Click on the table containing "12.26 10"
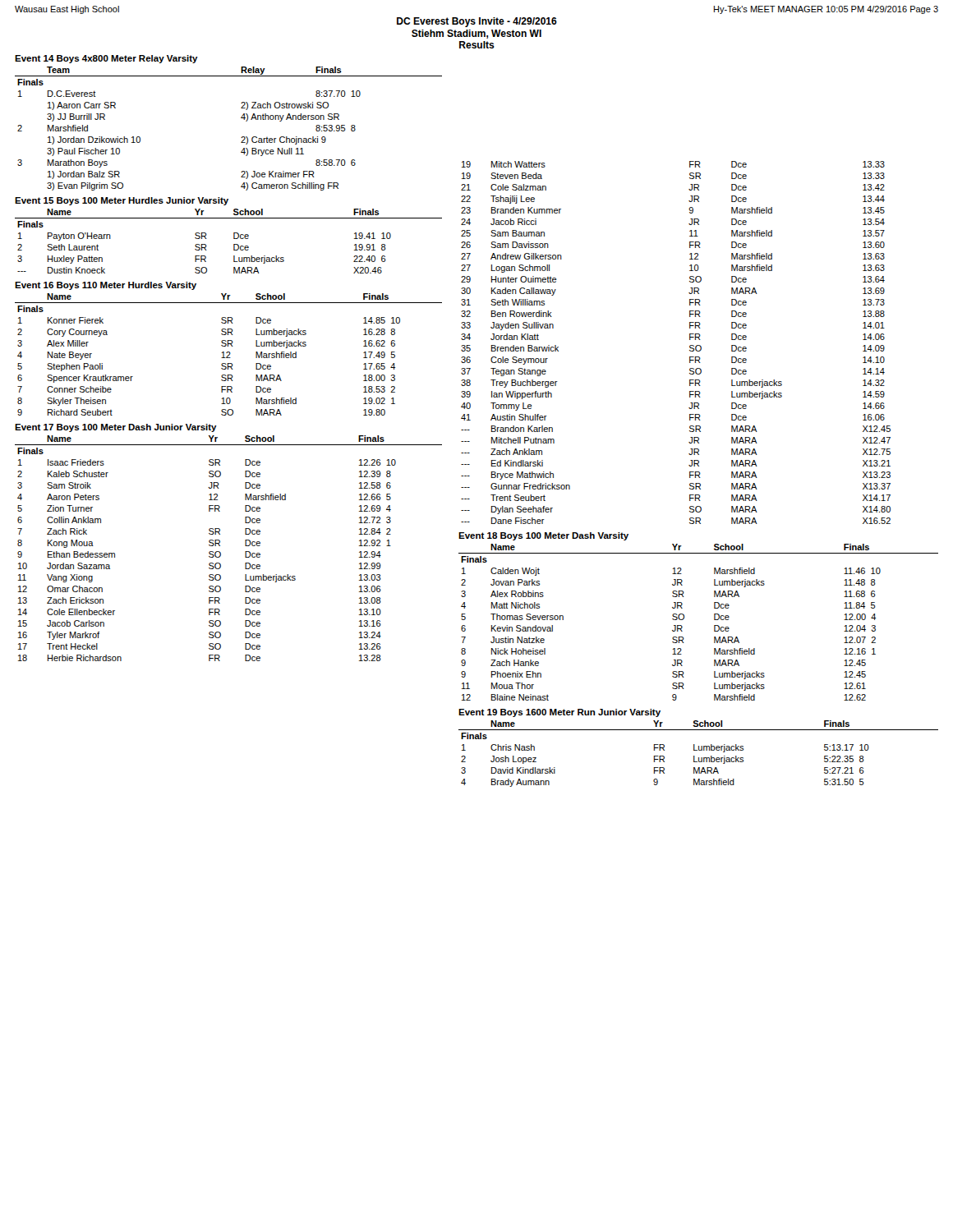 228,548
